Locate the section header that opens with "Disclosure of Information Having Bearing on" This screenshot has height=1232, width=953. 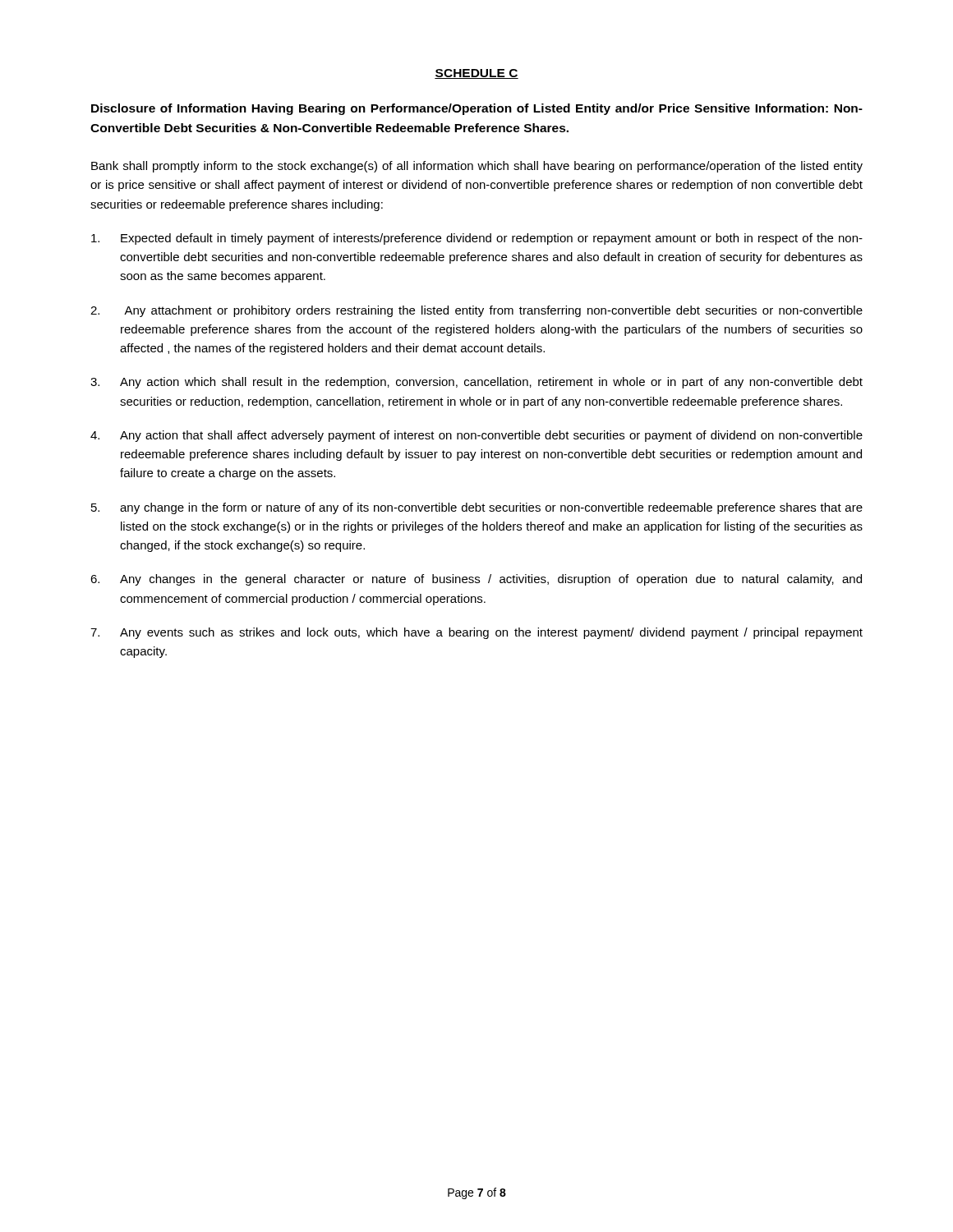(476, 118)
